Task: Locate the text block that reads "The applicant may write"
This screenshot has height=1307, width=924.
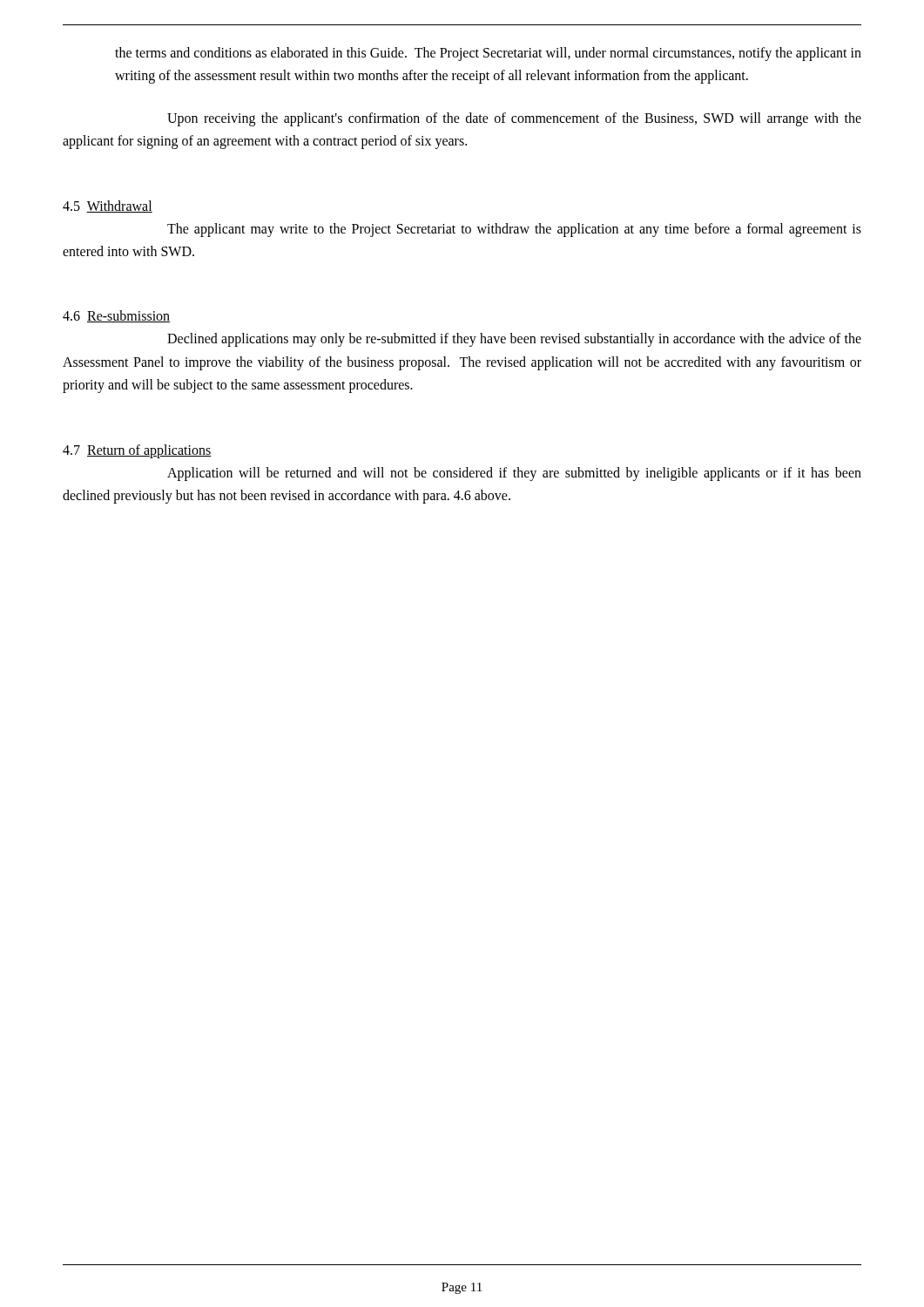Action: tap(462, 240)
